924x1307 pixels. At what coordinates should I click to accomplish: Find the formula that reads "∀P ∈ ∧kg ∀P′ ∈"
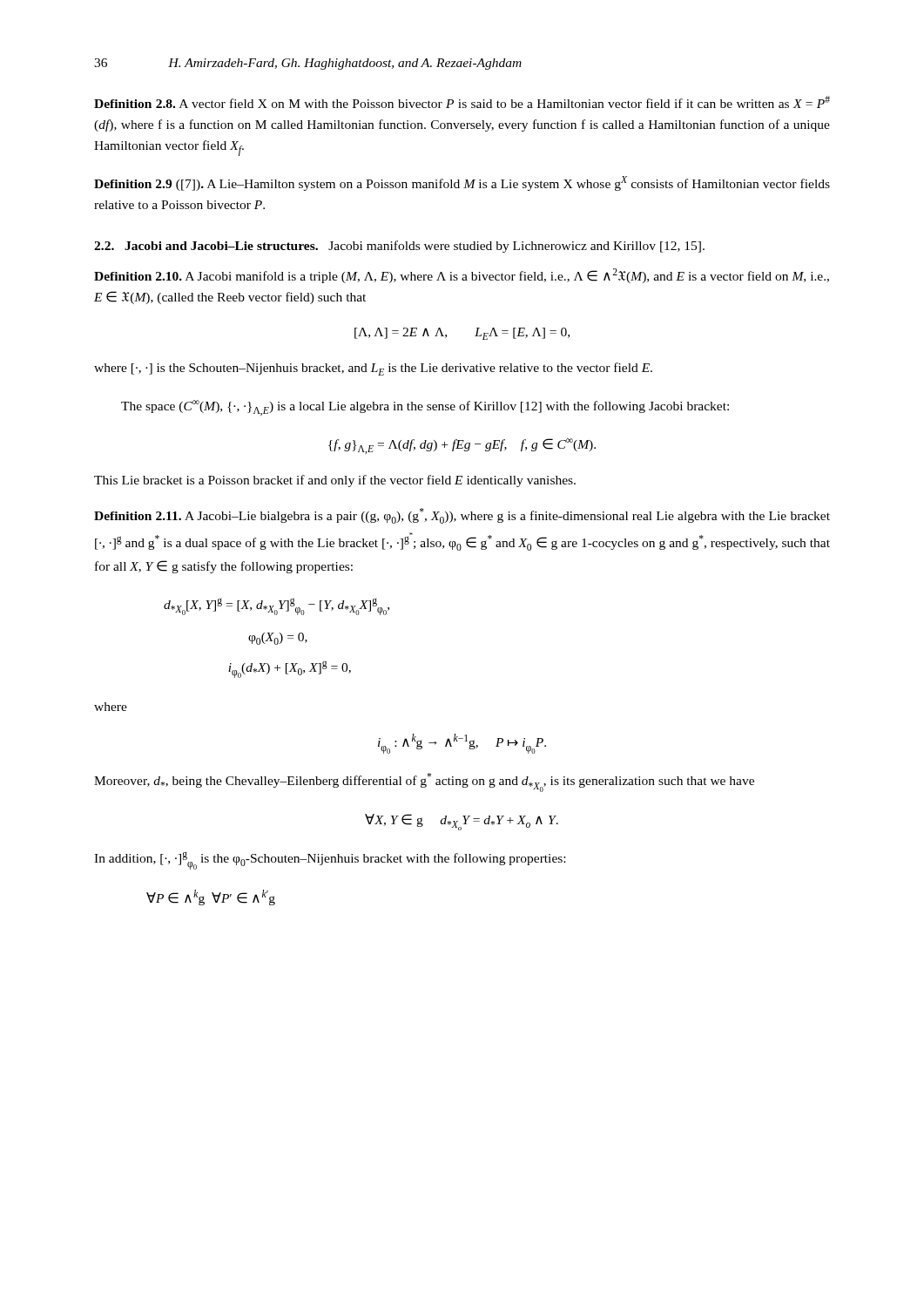click(211, 898)
